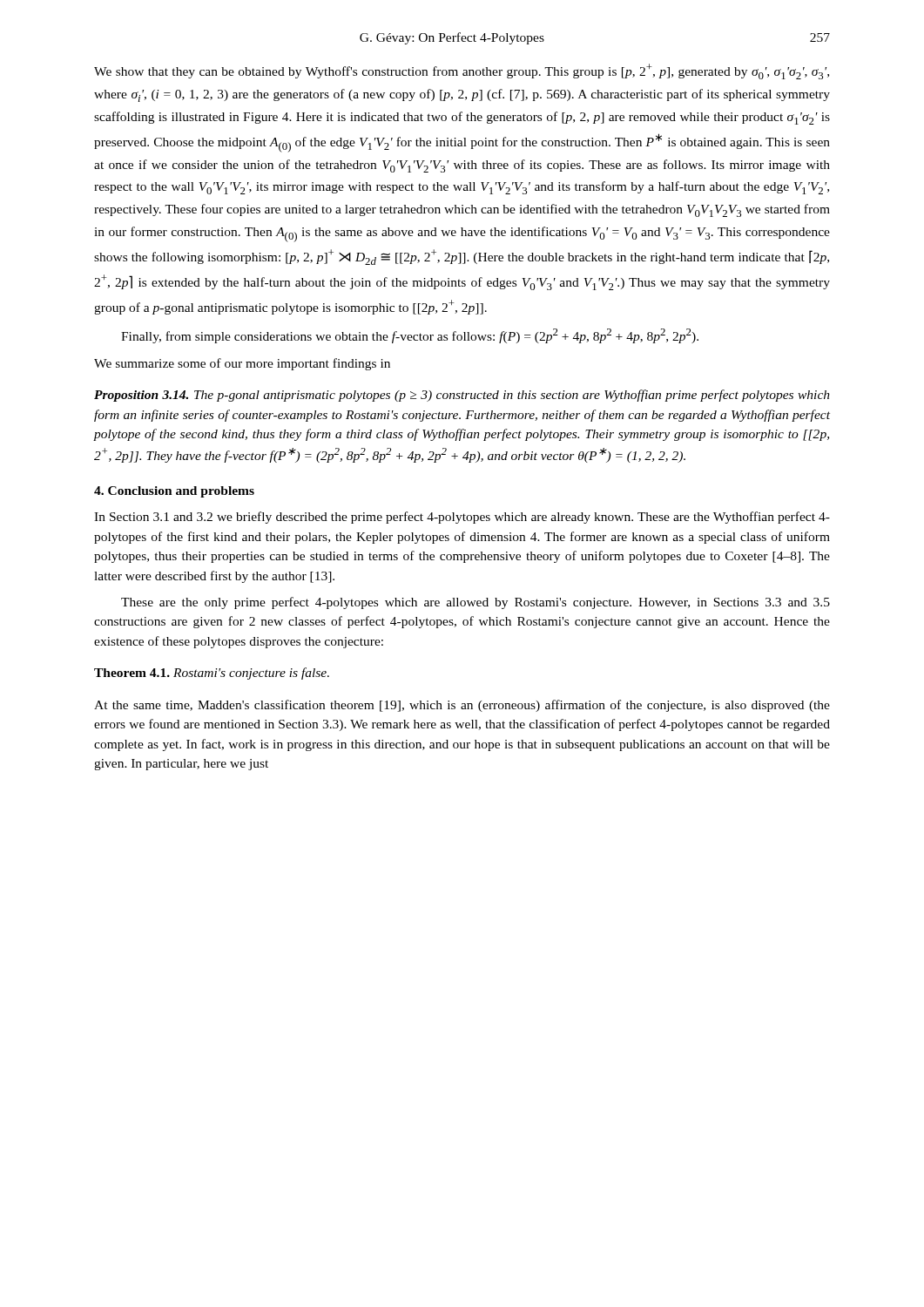Screen dimensions: 1307x924
Task: Find the passage starting "Proposition 3.14. The p-gonal antiprismatic polytopes"
Action: coord(462,426)
